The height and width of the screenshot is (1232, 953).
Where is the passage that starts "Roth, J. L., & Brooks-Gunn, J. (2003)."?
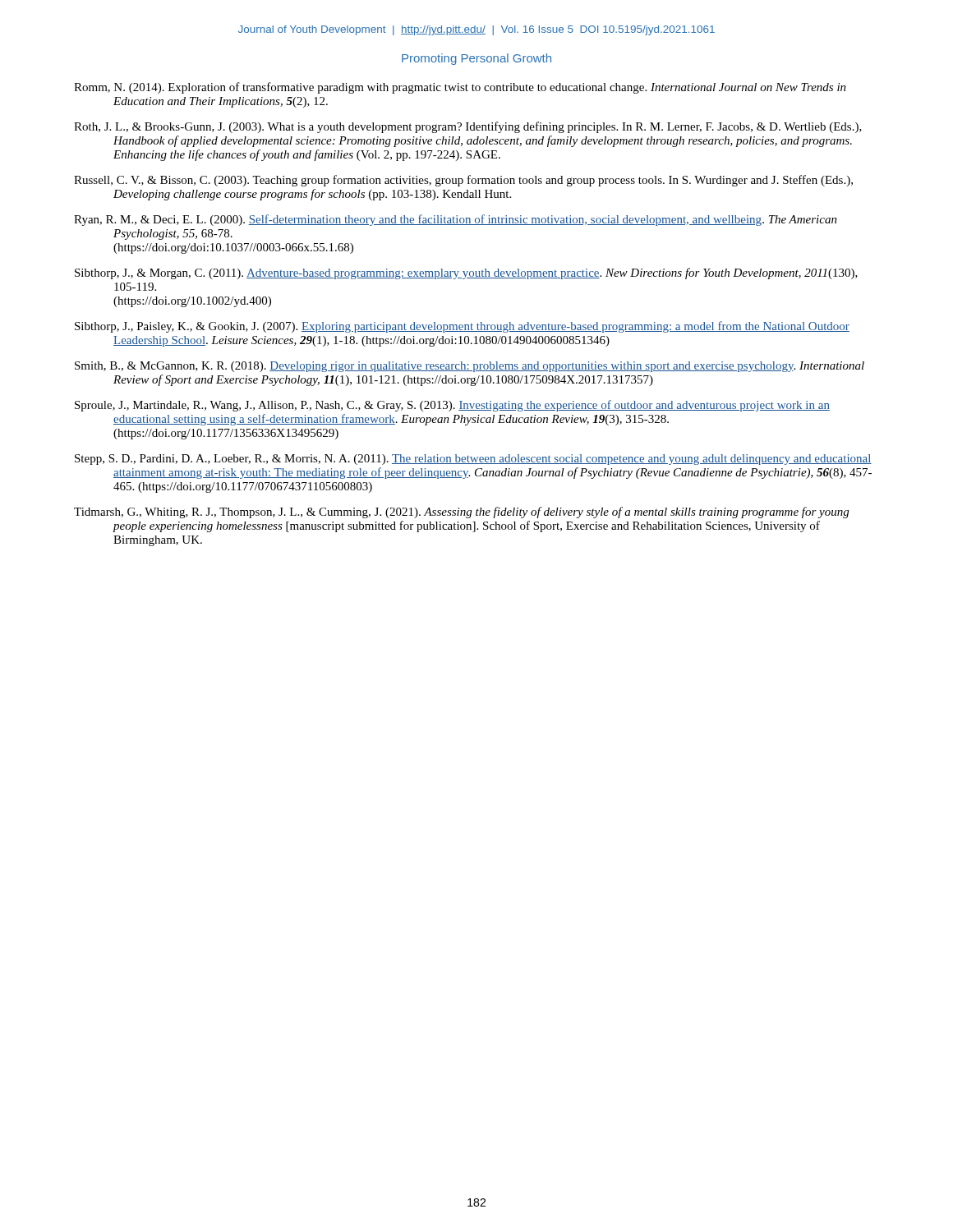coord(468,140)
